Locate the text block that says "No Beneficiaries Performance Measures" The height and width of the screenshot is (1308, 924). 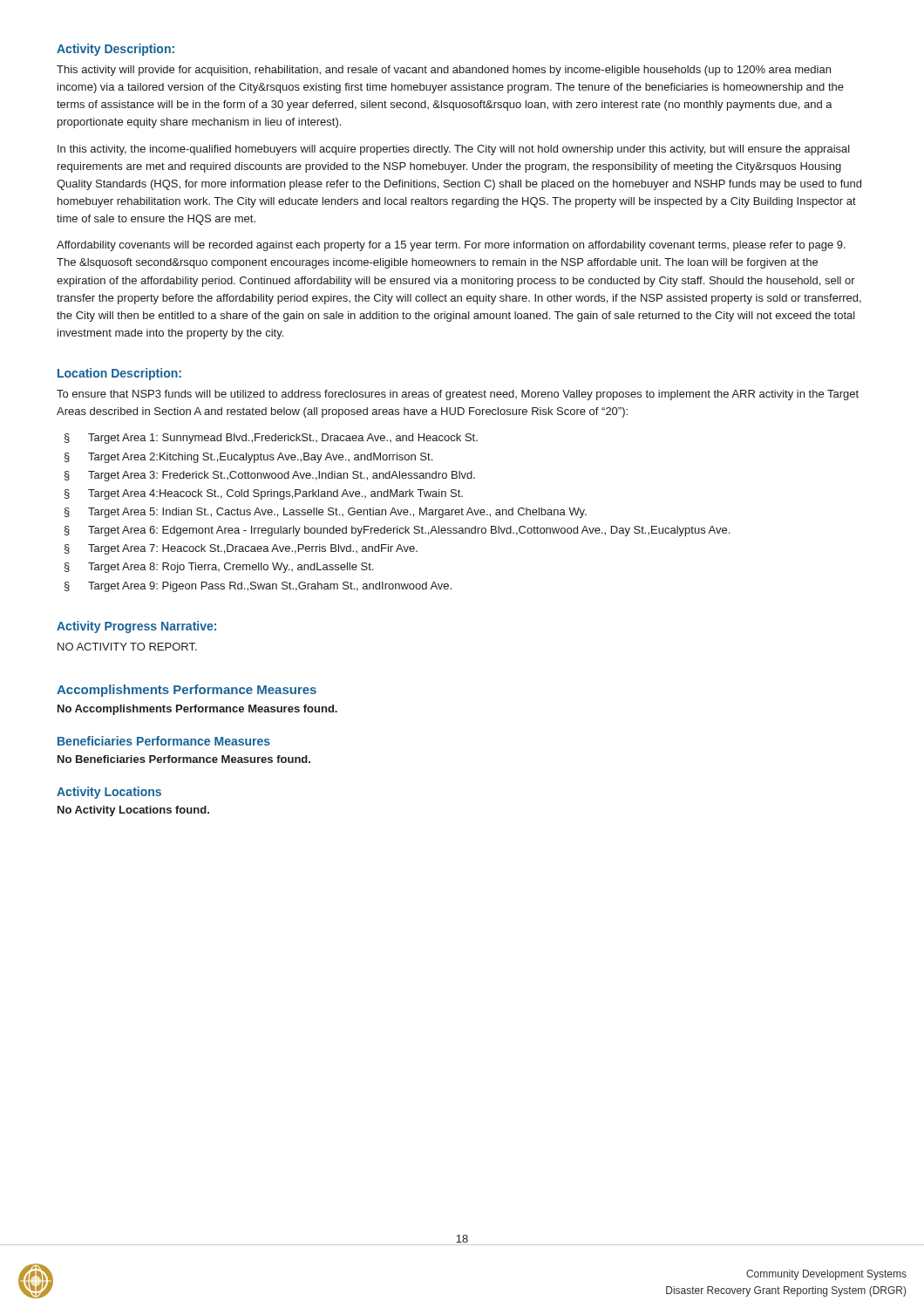pos(184,759)
